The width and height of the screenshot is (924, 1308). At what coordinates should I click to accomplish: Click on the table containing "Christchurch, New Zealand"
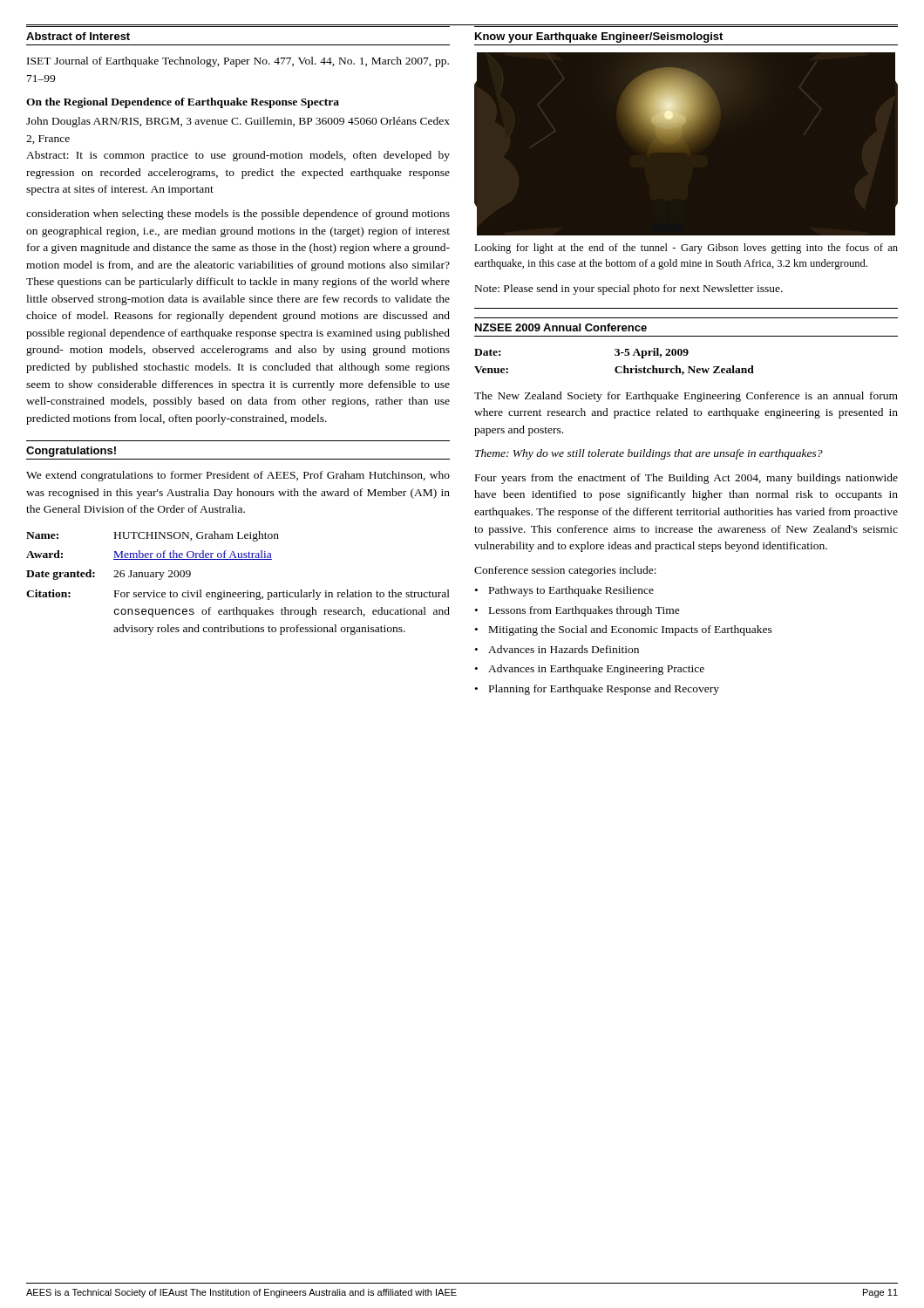coord(686,361)
